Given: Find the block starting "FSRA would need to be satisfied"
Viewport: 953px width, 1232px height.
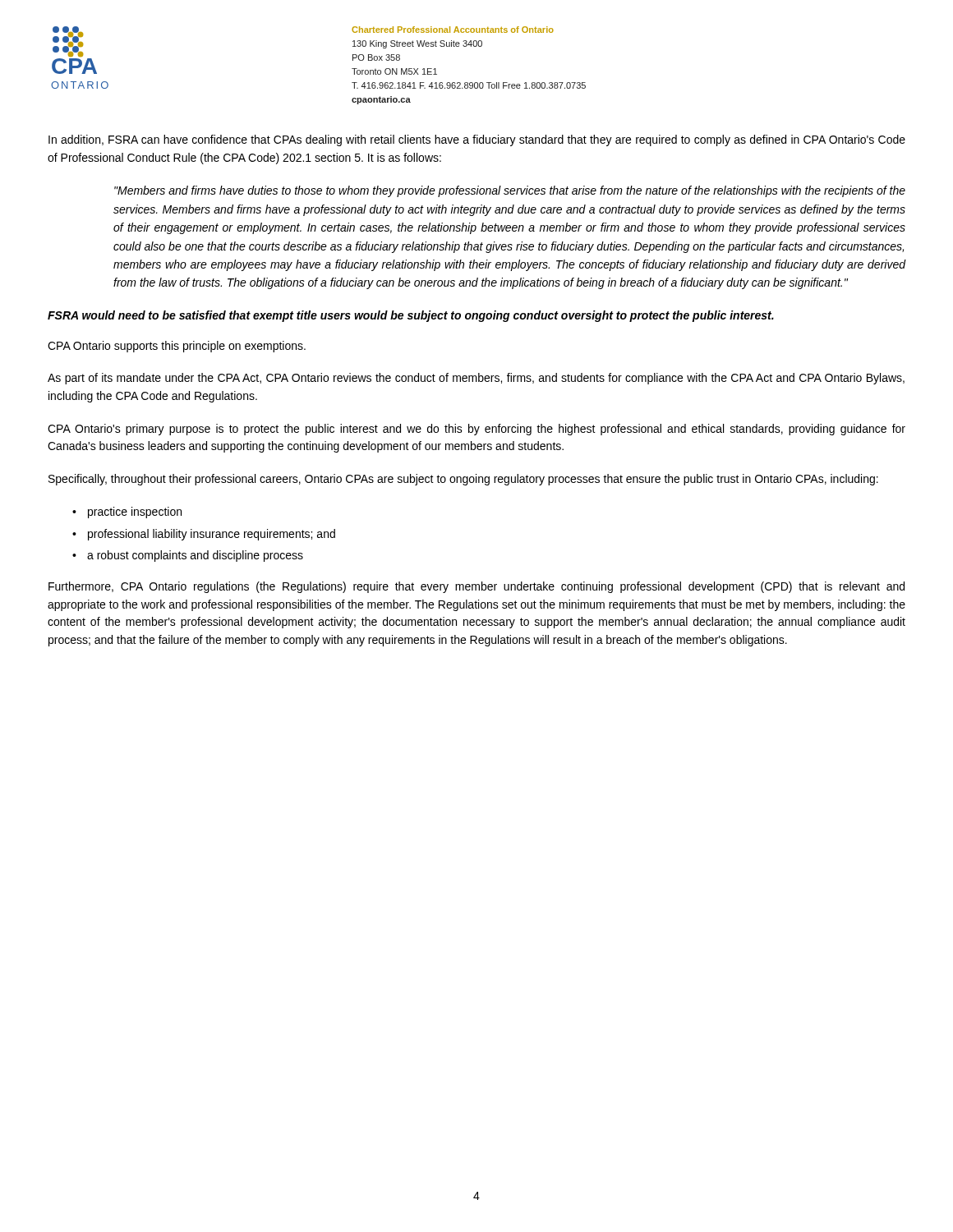Looking at the screenshot, I should [411, 315].
